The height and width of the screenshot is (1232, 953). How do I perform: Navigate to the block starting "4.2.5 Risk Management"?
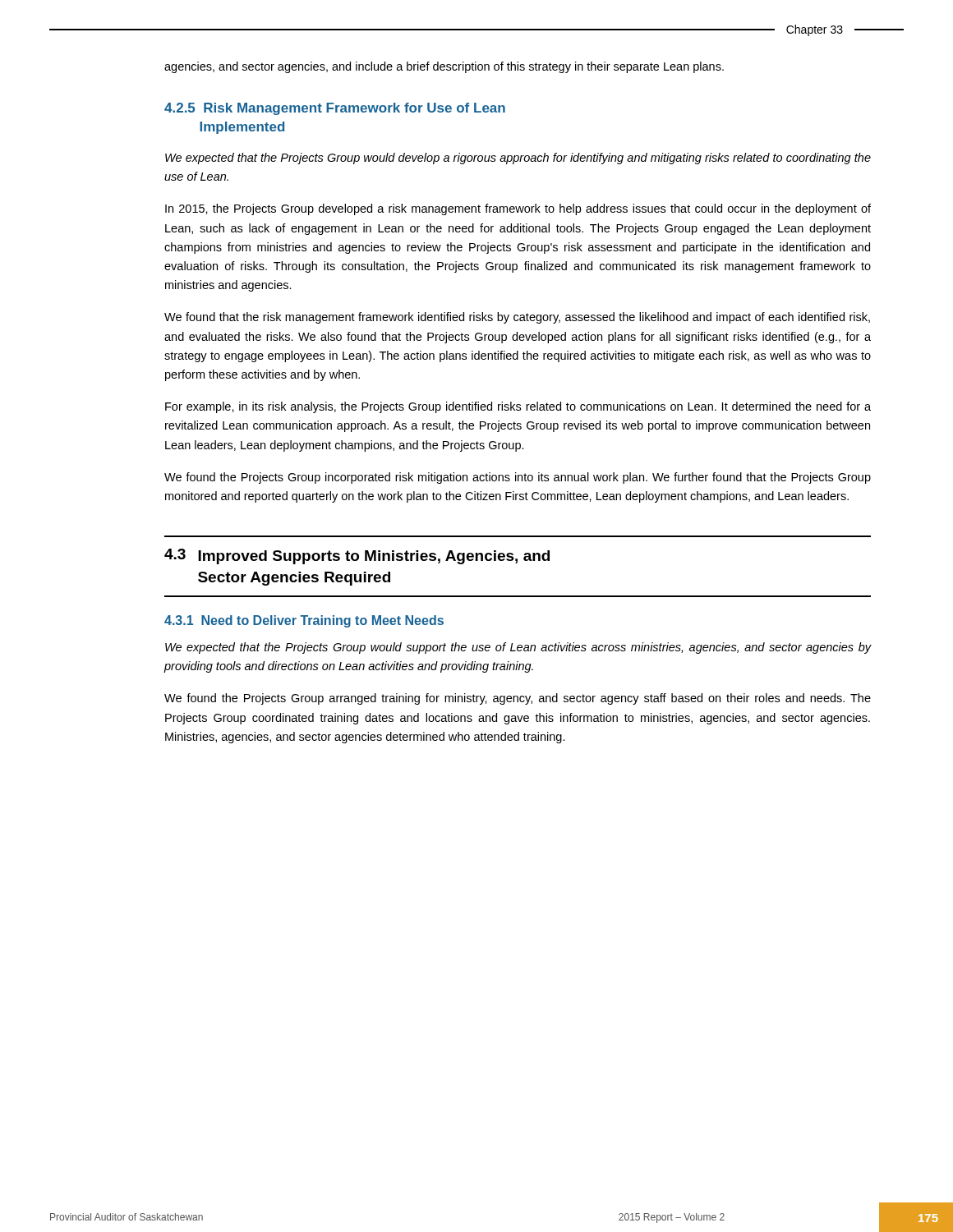[x=335, y=109]
